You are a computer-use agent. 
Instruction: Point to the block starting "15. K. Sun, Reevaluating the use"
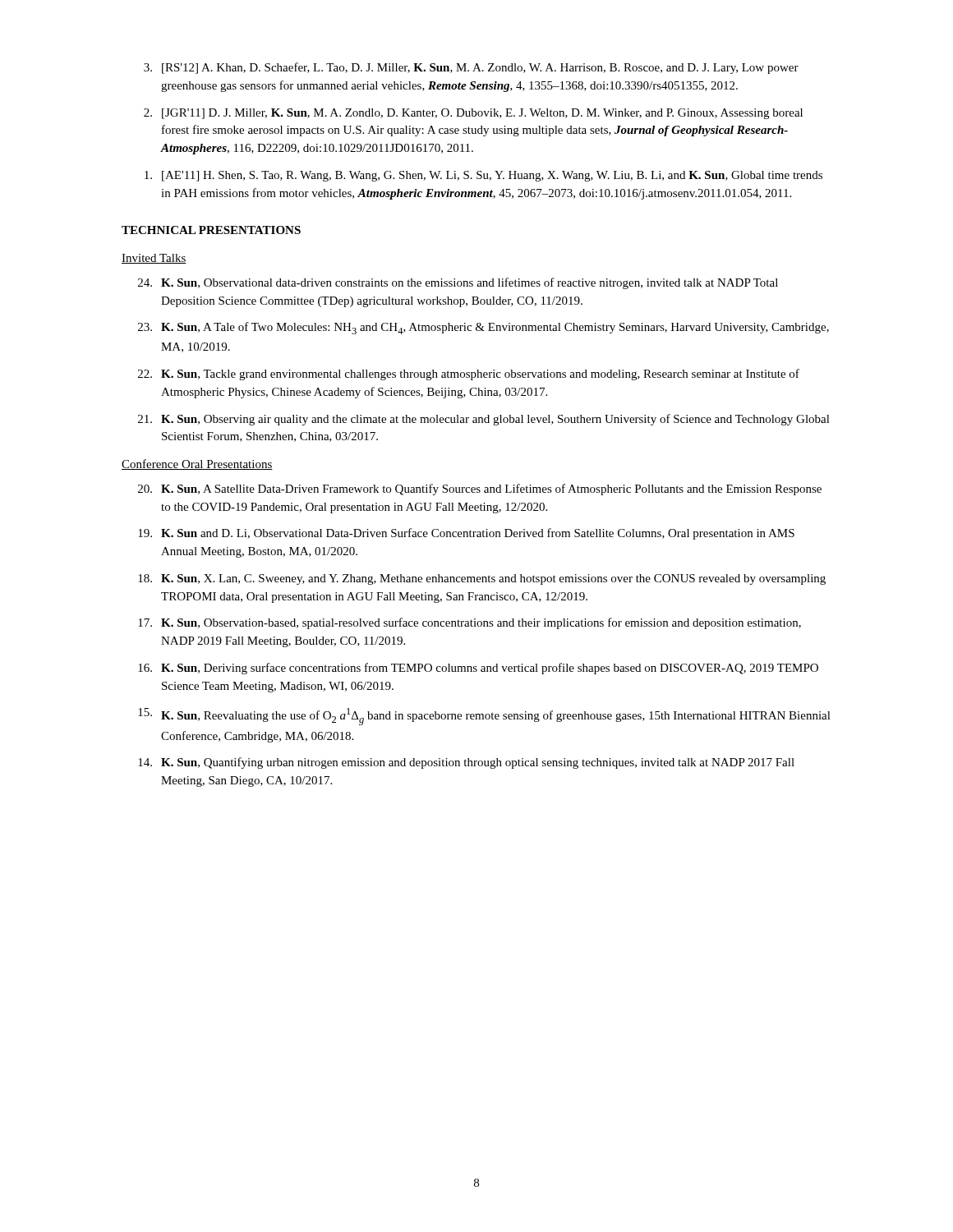tap(476, 725)
